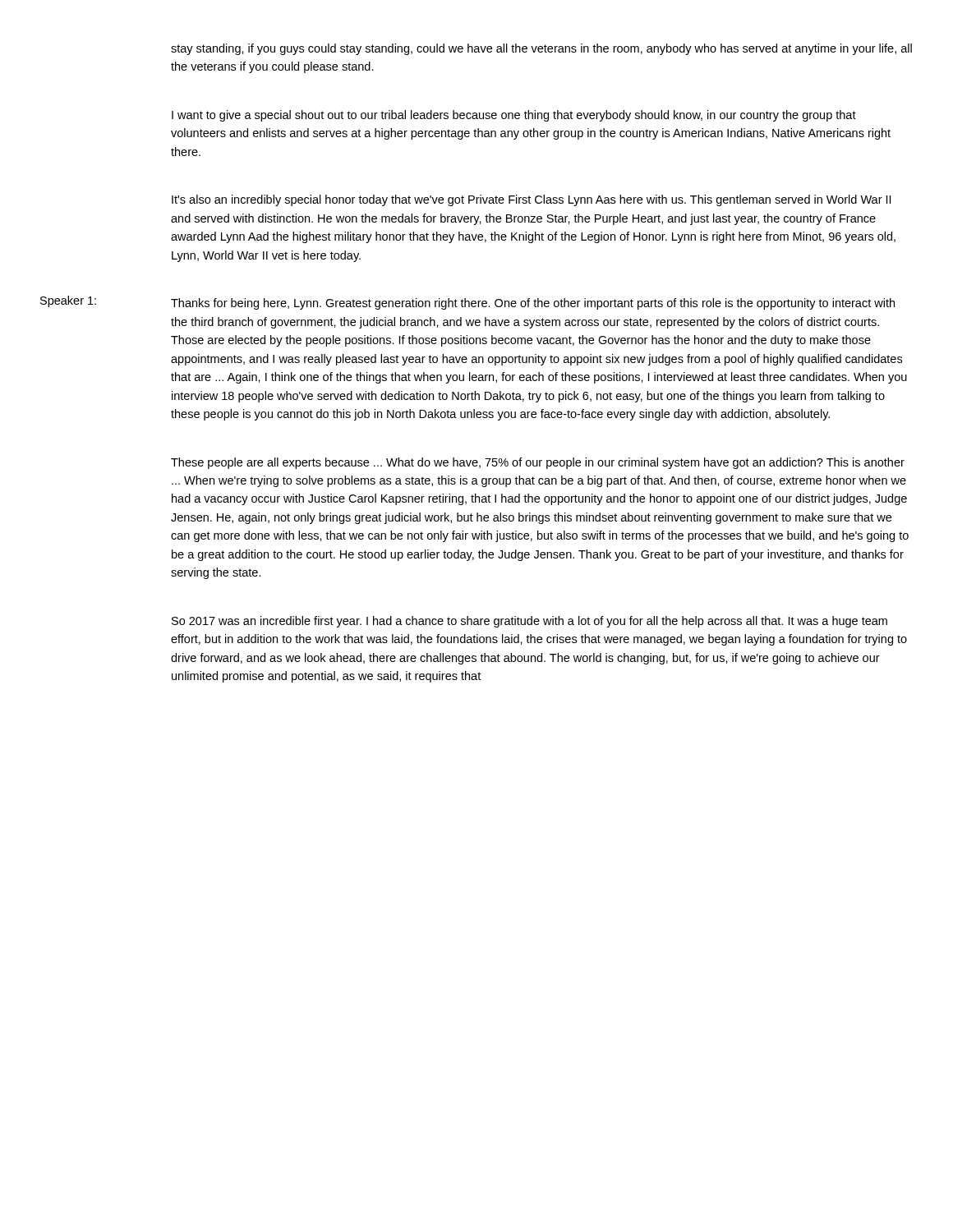This screenshot has height=1232, width=953.
Task: Select the text that says "Speaker 1:"
Action: [x=68, y=301]
